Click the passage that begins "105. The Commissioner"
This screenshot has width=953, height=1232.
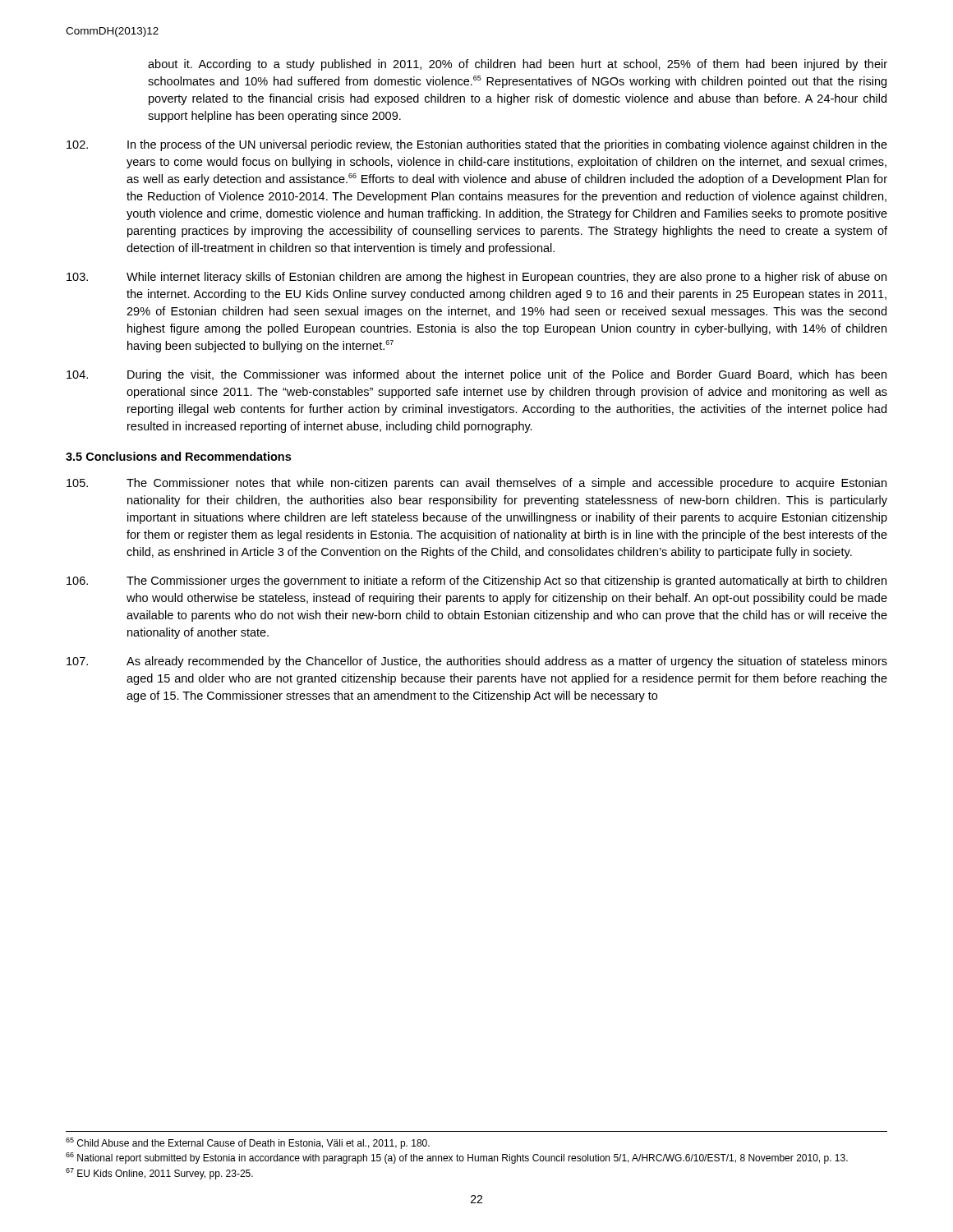click(x=476, y=518)
